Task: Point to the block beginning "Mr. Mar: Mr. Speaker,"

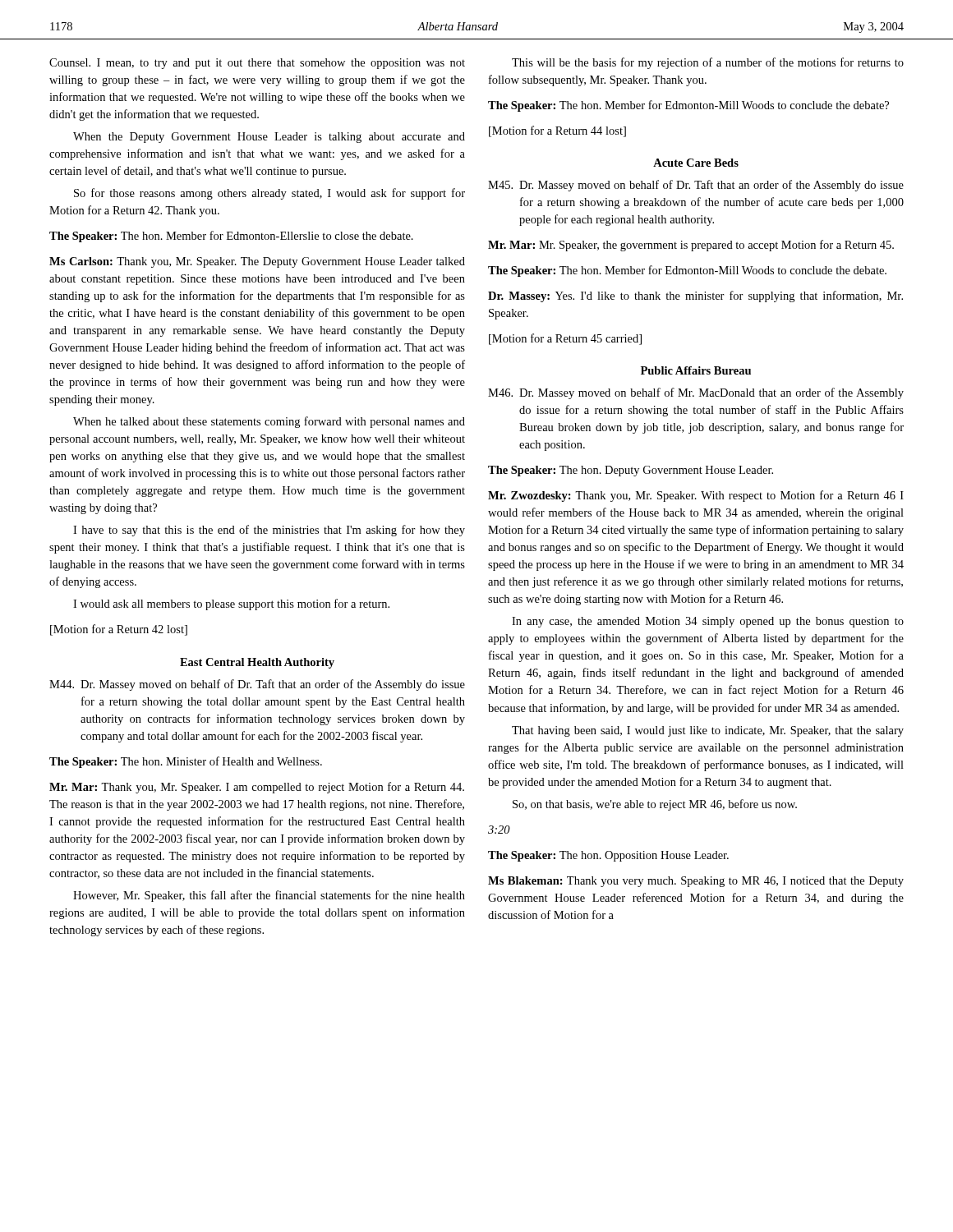Action: click(696, 245)
